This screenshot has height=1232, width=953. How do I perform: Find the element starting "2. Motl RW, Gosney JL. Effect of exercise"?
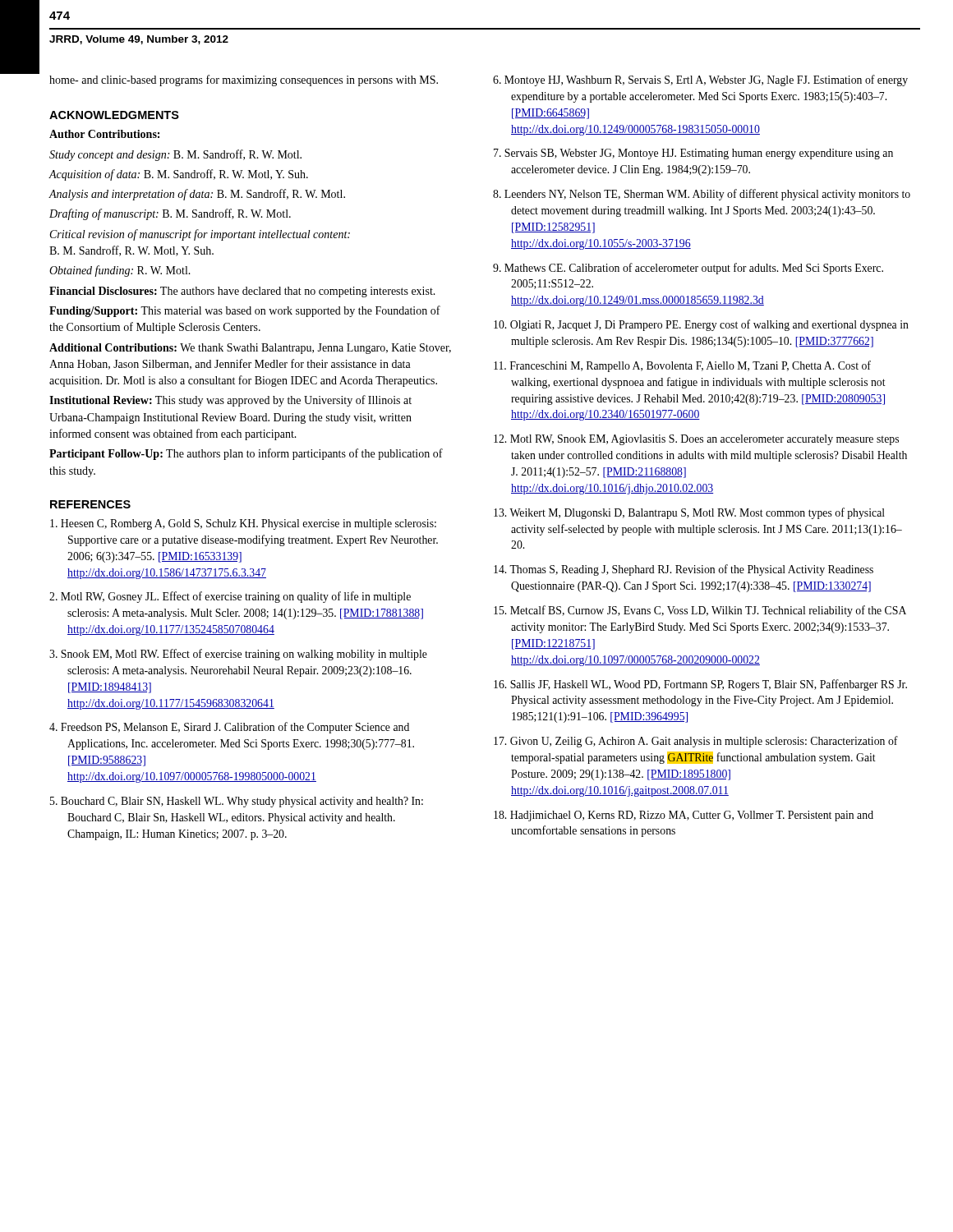[x=237, y=613]
